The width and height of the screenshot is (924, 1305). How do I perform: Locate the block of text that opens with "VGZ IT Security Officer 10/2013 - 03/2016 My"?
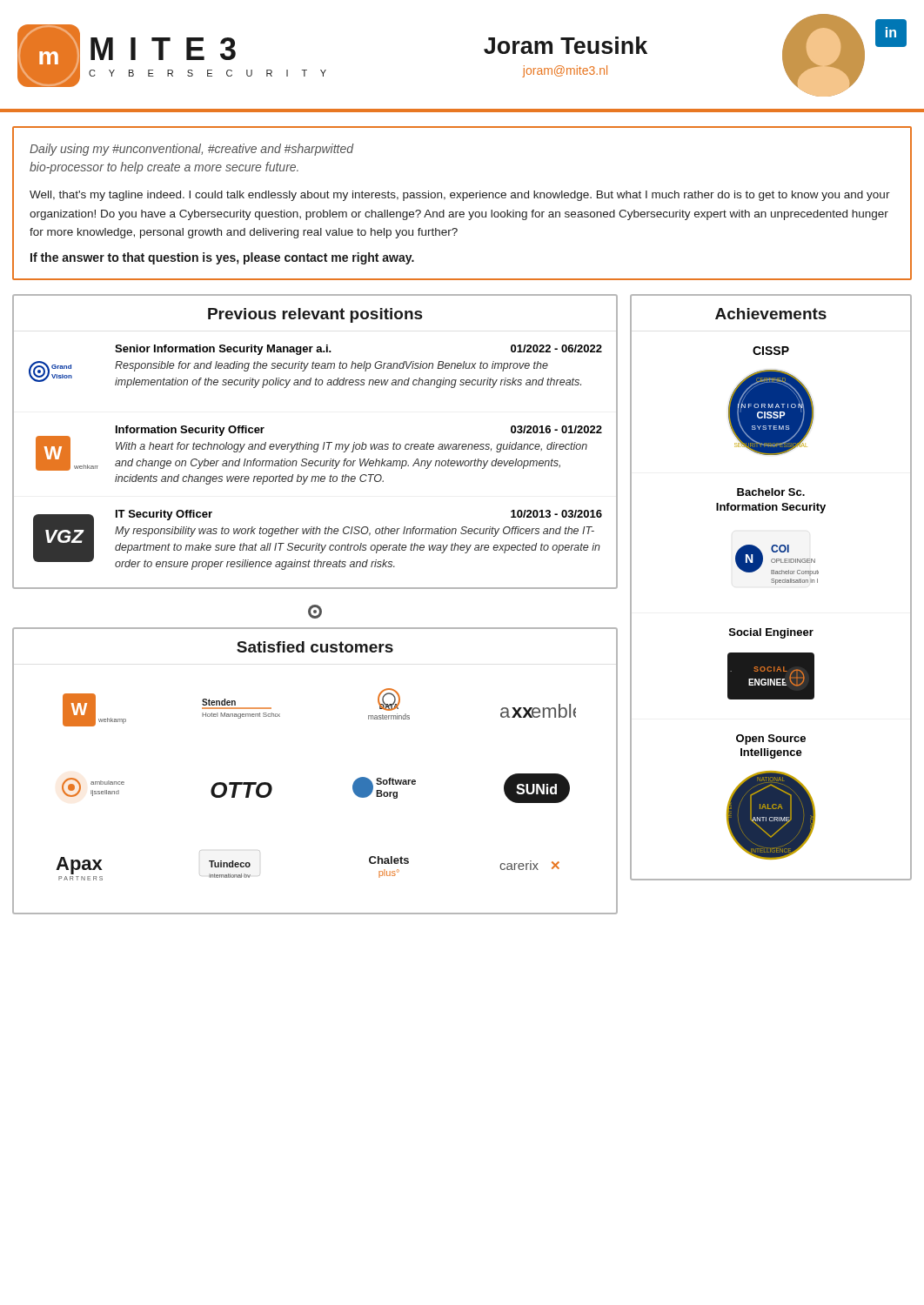(313, 542)
